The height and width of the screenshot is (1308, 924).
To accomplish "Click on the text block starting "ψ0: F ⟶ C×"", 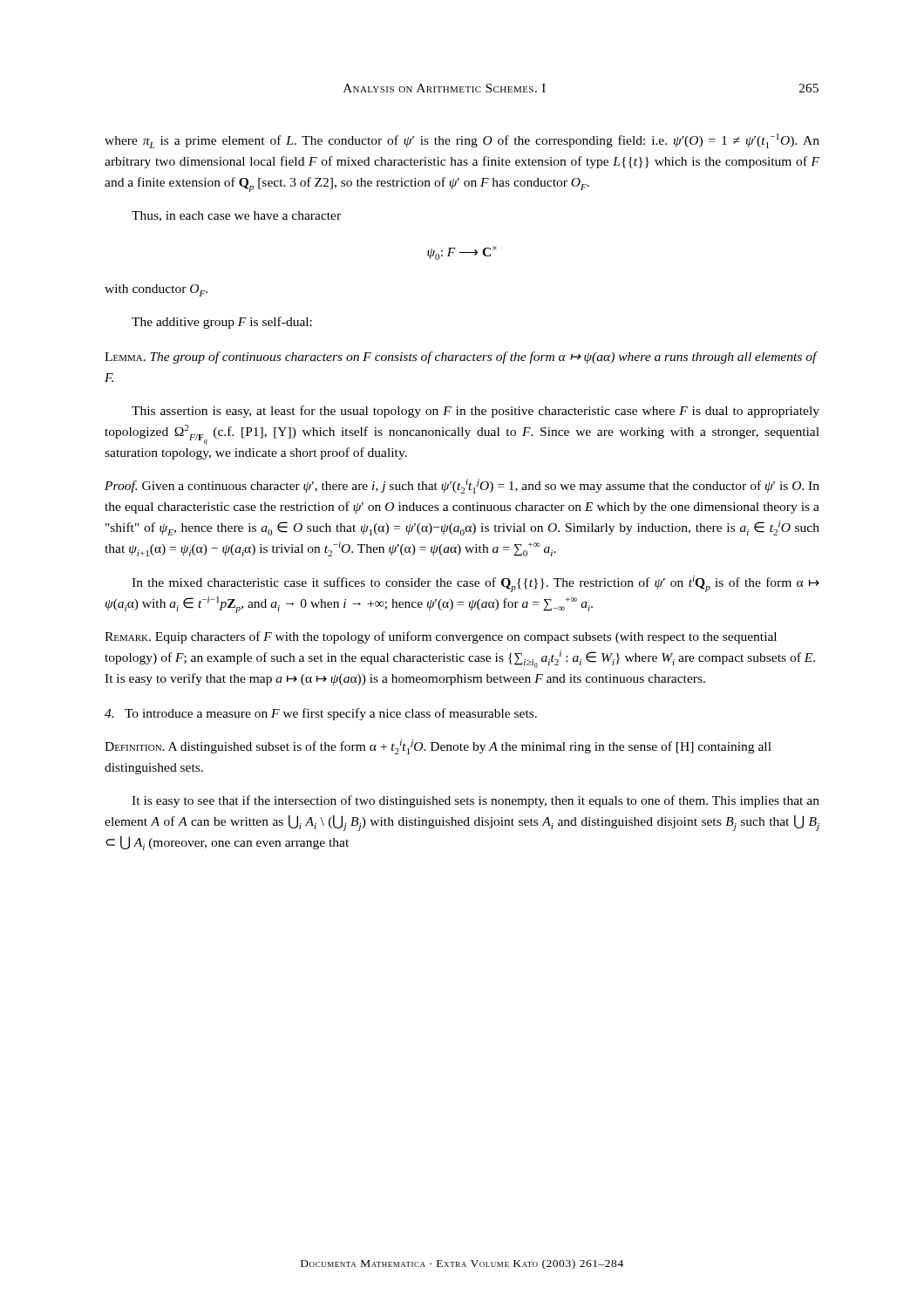I will pyautogui.click(x=462, y=252).
